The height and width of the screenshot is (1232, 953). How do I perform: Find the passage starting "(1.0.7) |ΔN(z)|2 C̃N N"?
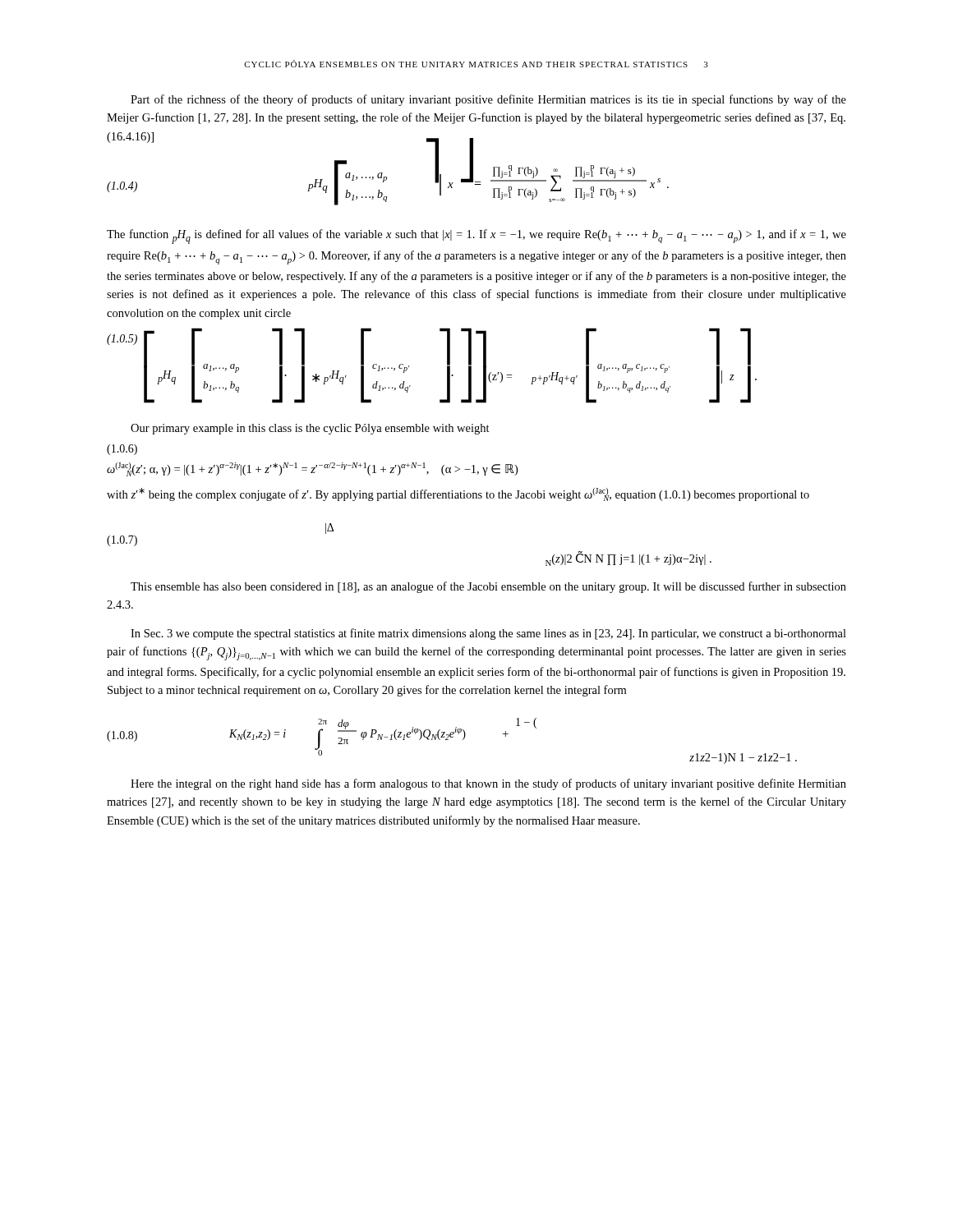pos(329,529)
